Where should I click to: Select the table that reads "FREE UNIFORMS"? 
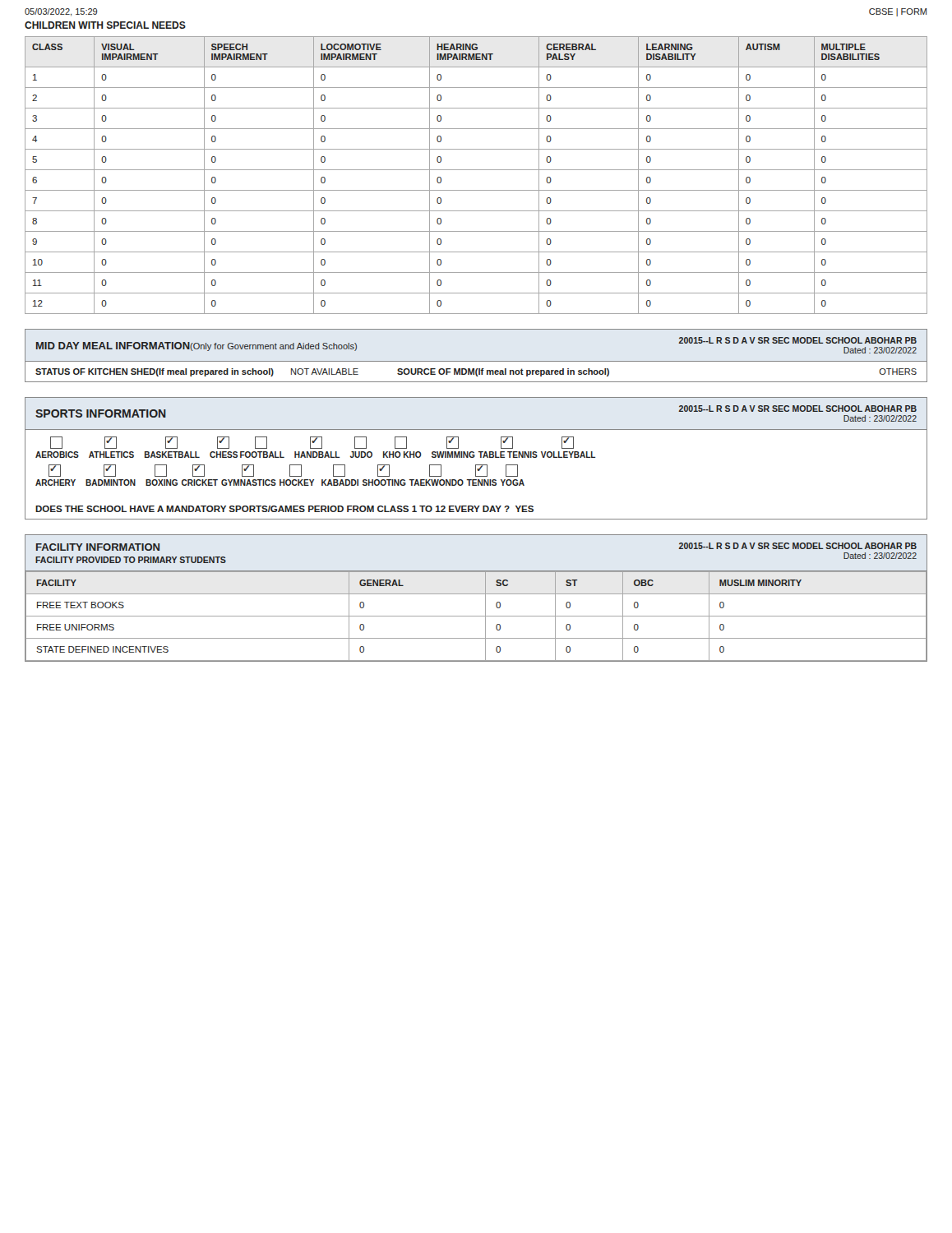pyautogui.click(x=476, y=598)
